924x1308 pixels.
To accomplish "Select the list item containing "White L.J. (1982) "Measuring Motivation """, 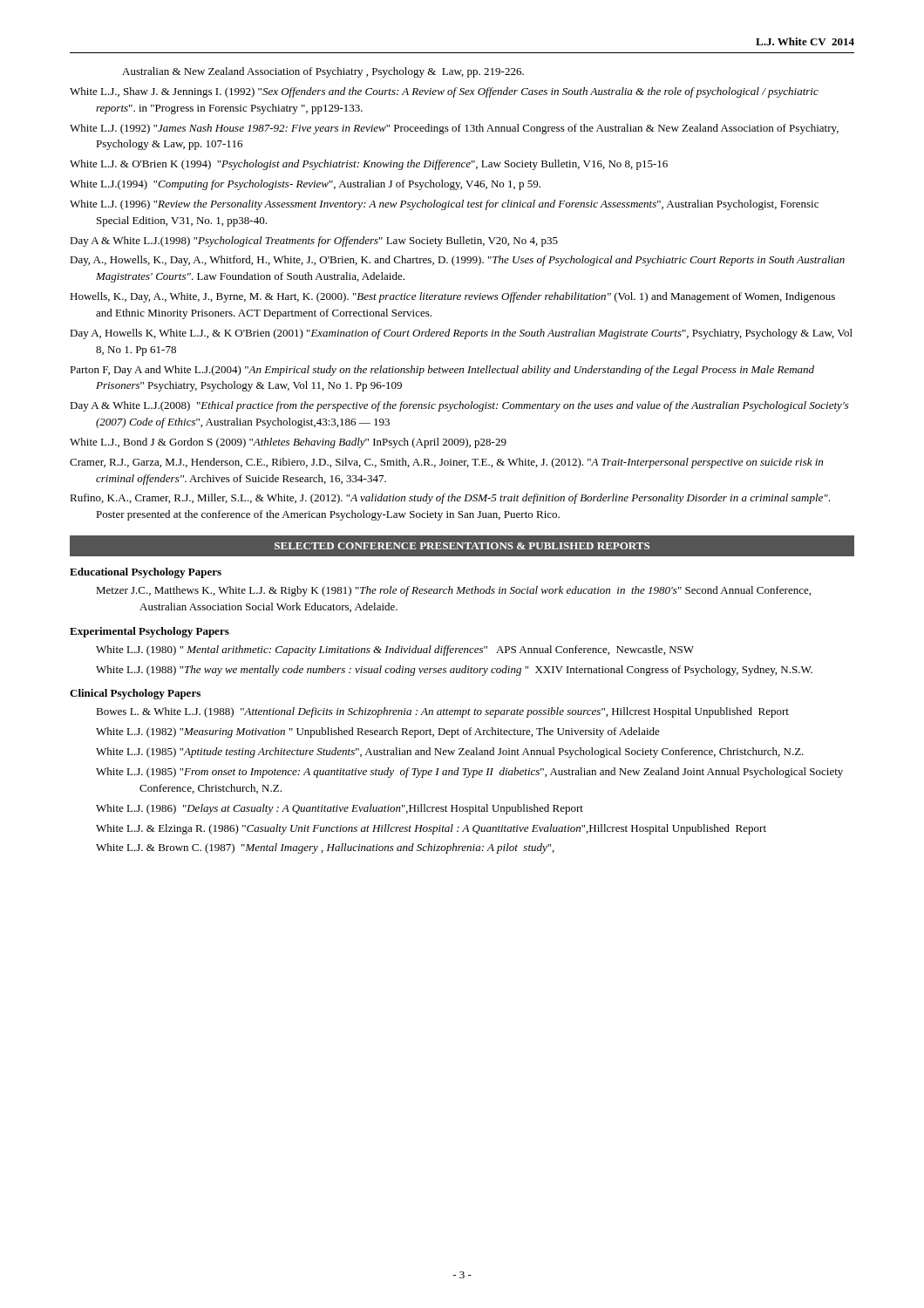I will 378,731.
